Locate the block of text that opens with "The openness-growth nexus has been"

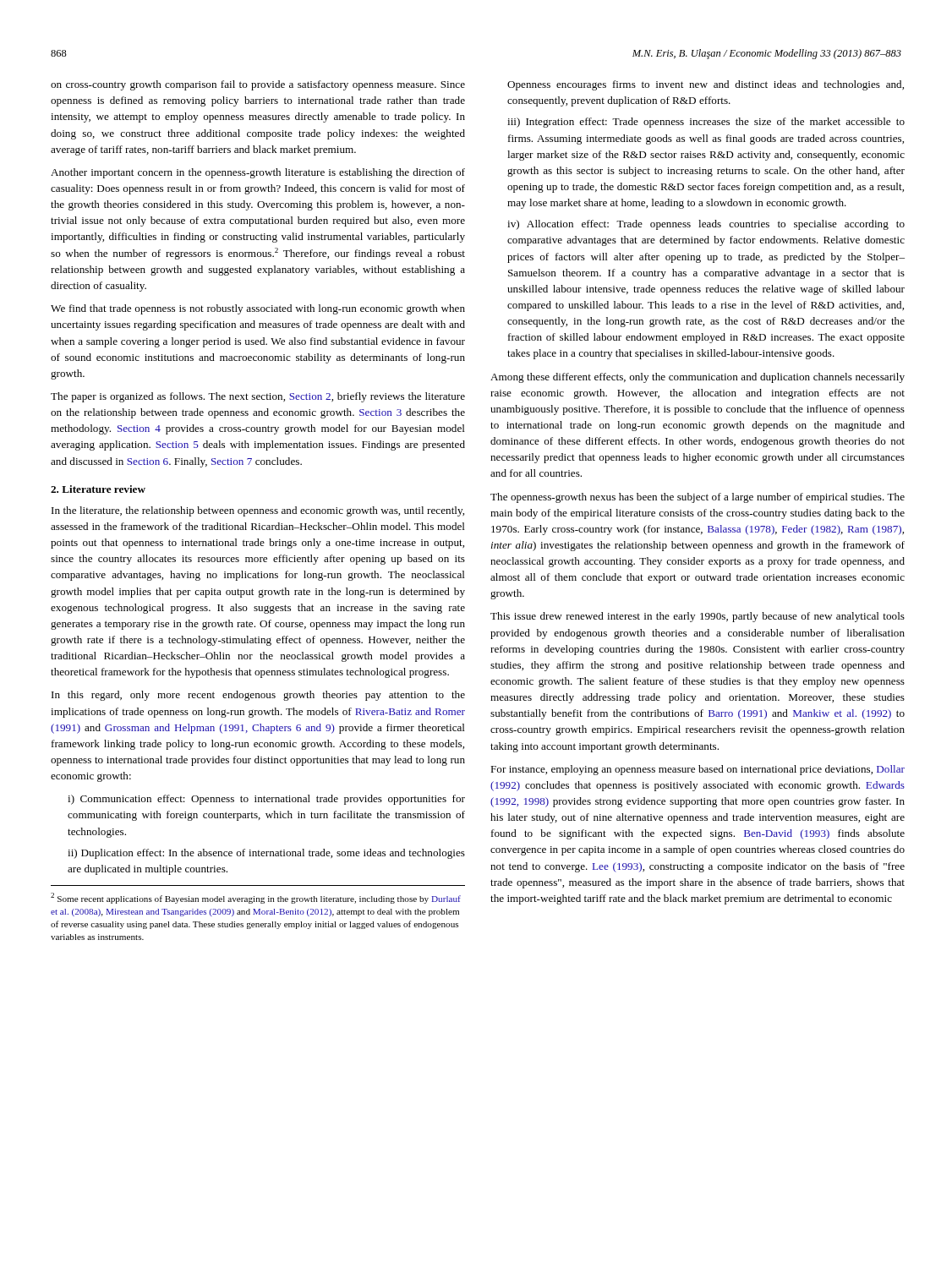coord(698,545)
